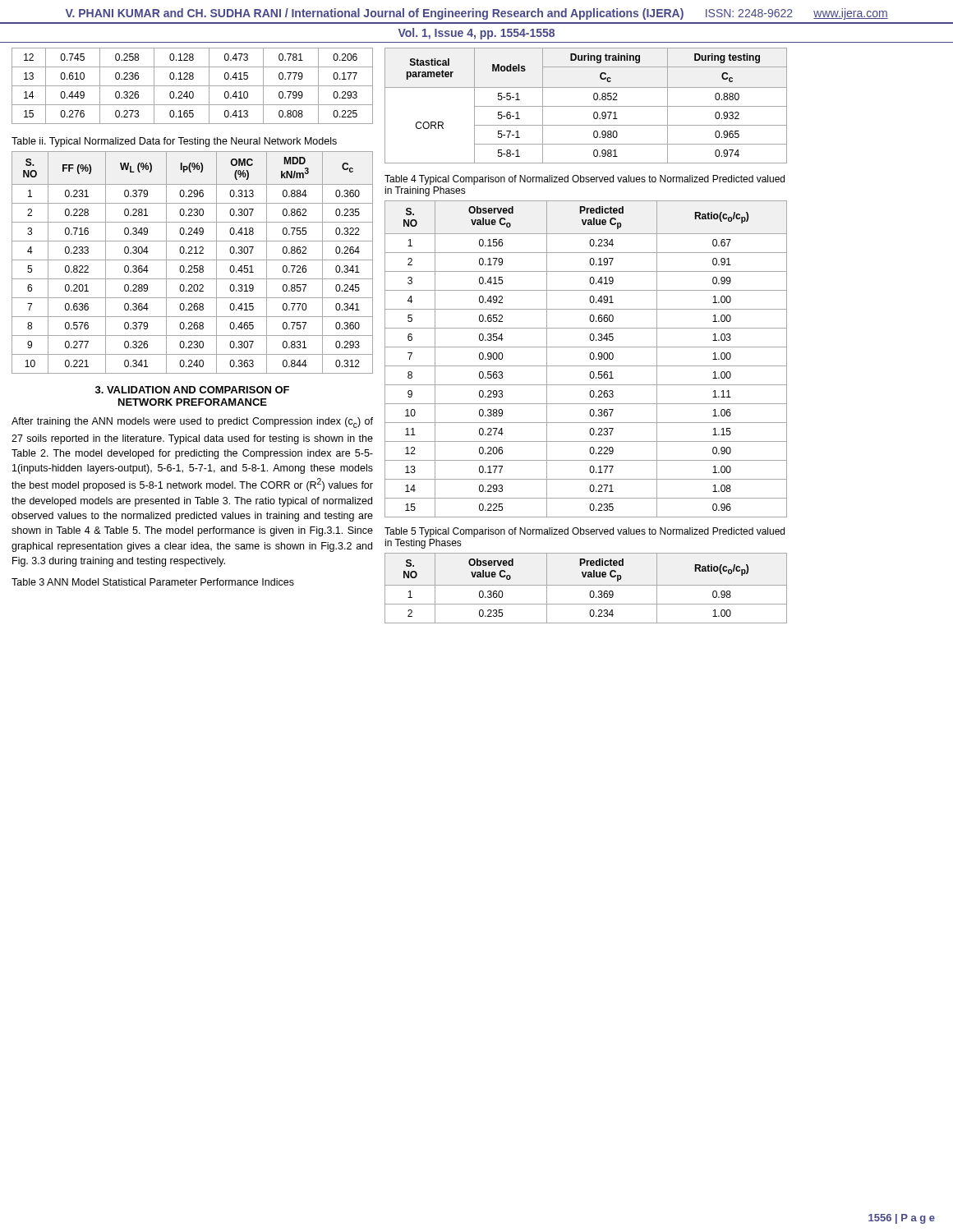Screen dimensions: 1232x953
Task: Click on the table containing "0.413"
Action: (192, 86)
